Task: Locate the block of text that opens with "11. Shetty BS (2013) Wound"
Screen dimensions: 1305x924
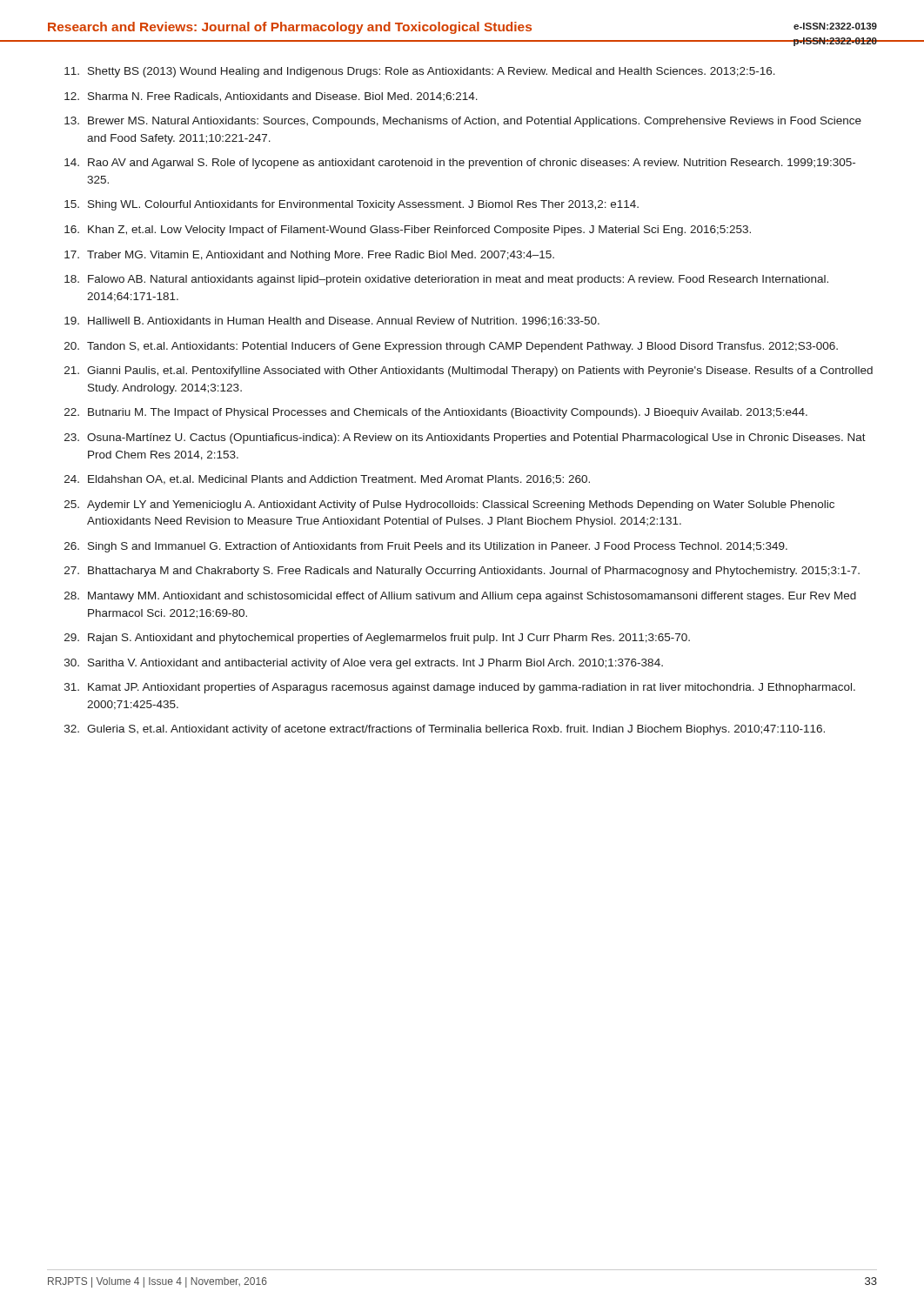Action: coord(462,71)
